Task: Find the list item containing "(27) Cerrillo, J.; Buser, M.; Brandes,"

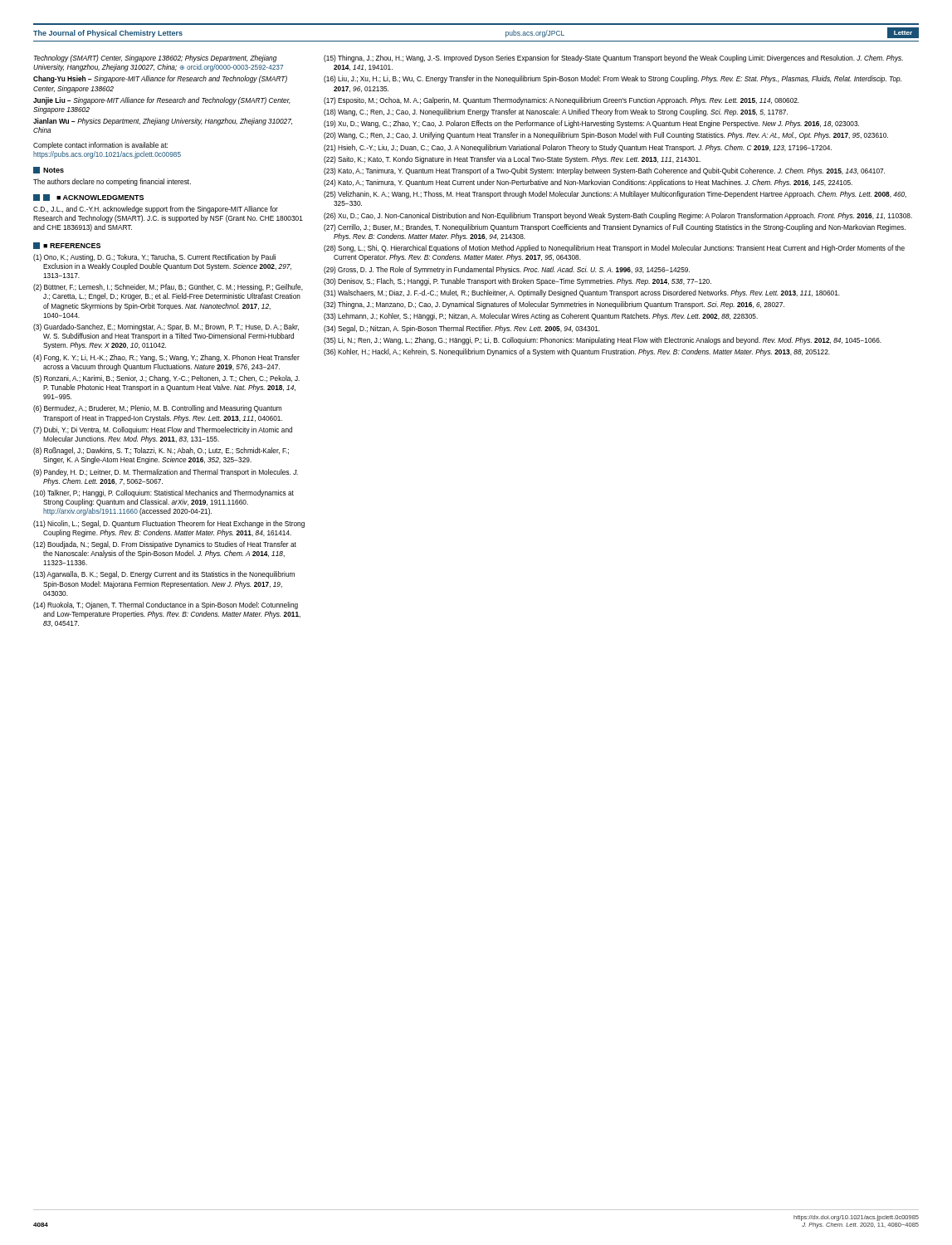Action: [x=621, y=232]
